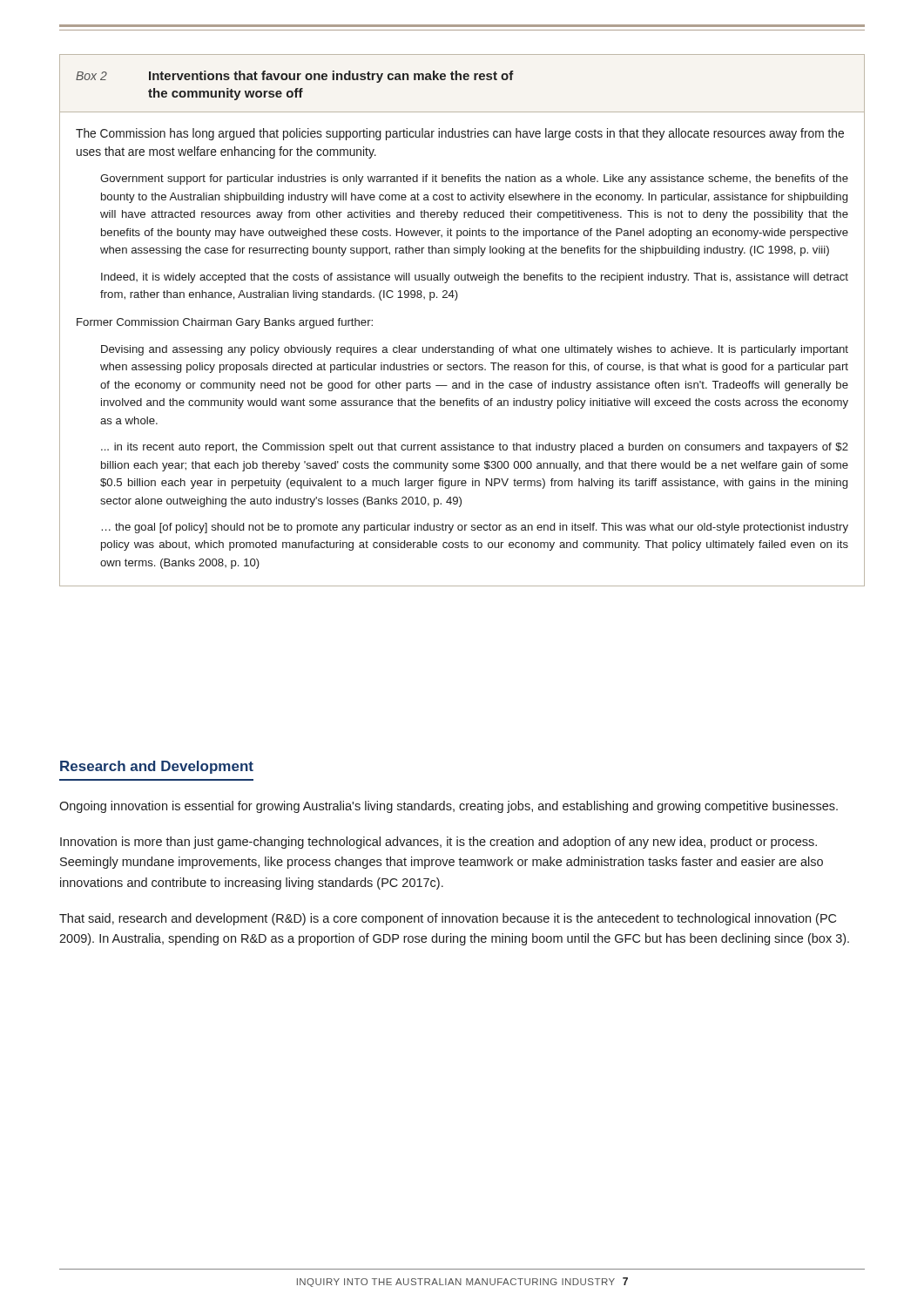The height and width of the screenshot is (1307, 924).
Task: Click on the region starting "… the goal [of policy] should not be"
Action: point(474,544)
